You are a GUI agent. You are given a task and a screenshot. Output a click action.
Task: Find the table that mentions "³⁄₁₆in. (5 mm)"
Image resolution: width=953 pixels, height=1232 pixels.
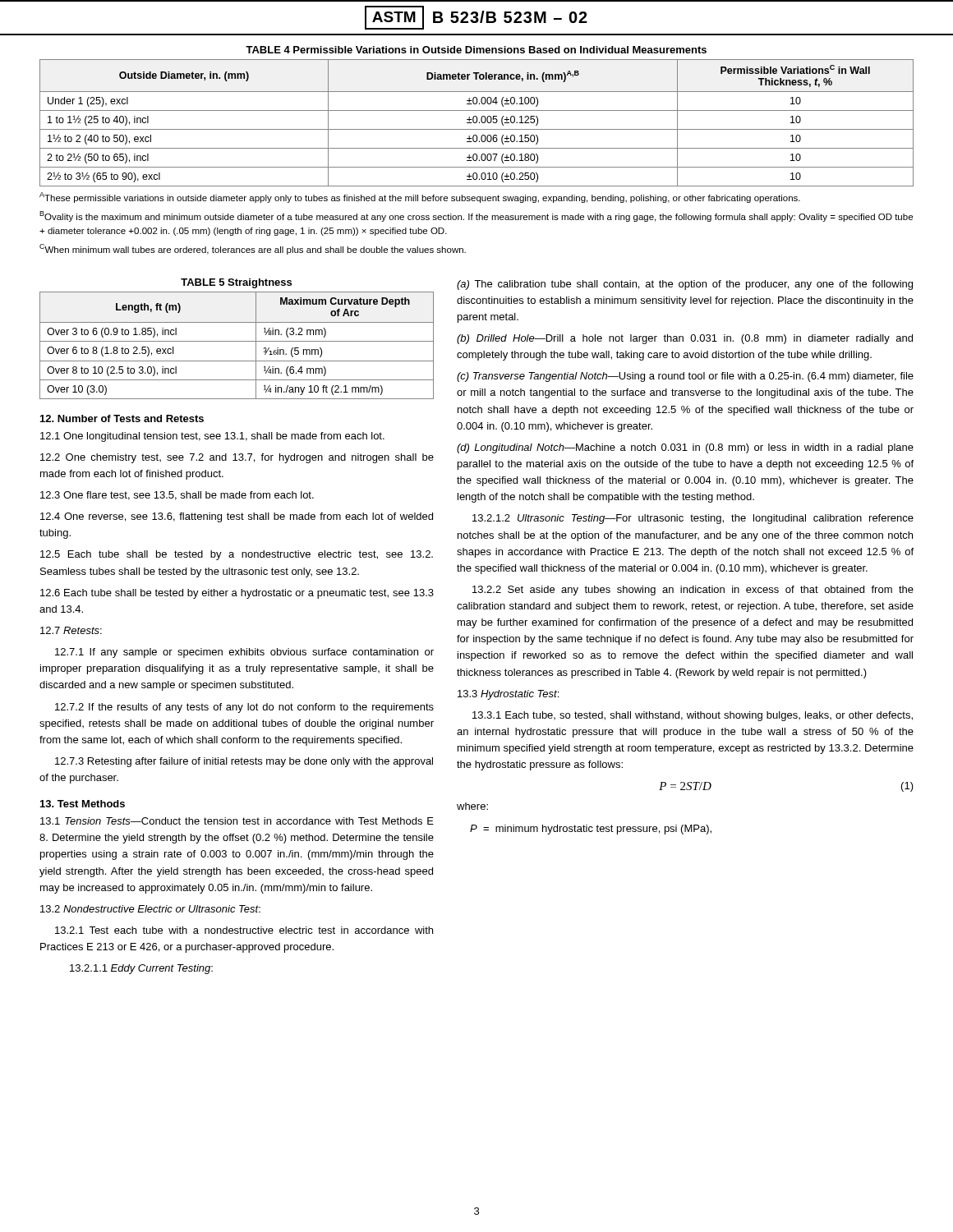click(x=237, y=345)
